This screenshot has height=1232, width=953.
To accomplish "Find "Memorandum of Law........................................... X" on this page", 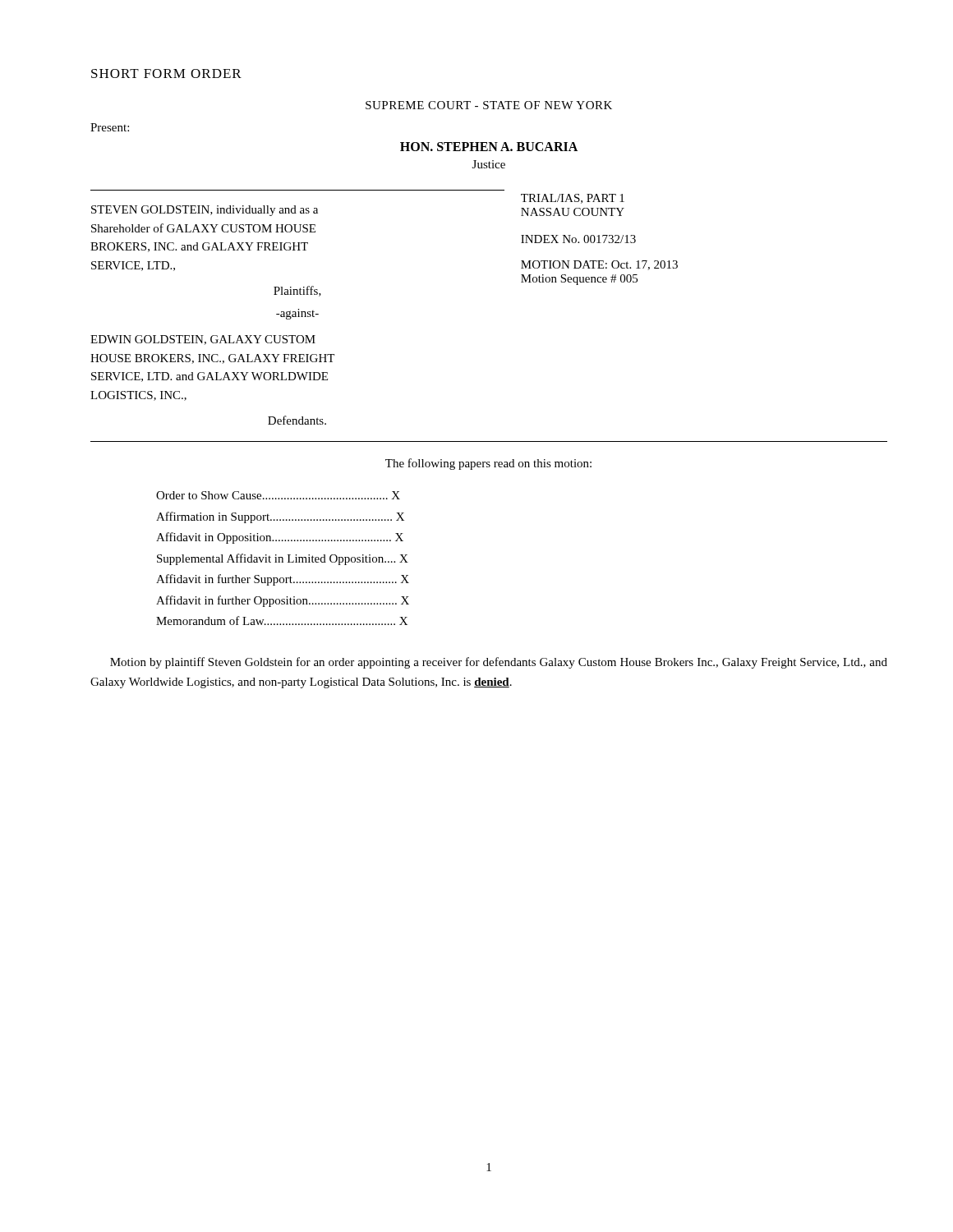I will pyautogui.click(x=282, y=621).
